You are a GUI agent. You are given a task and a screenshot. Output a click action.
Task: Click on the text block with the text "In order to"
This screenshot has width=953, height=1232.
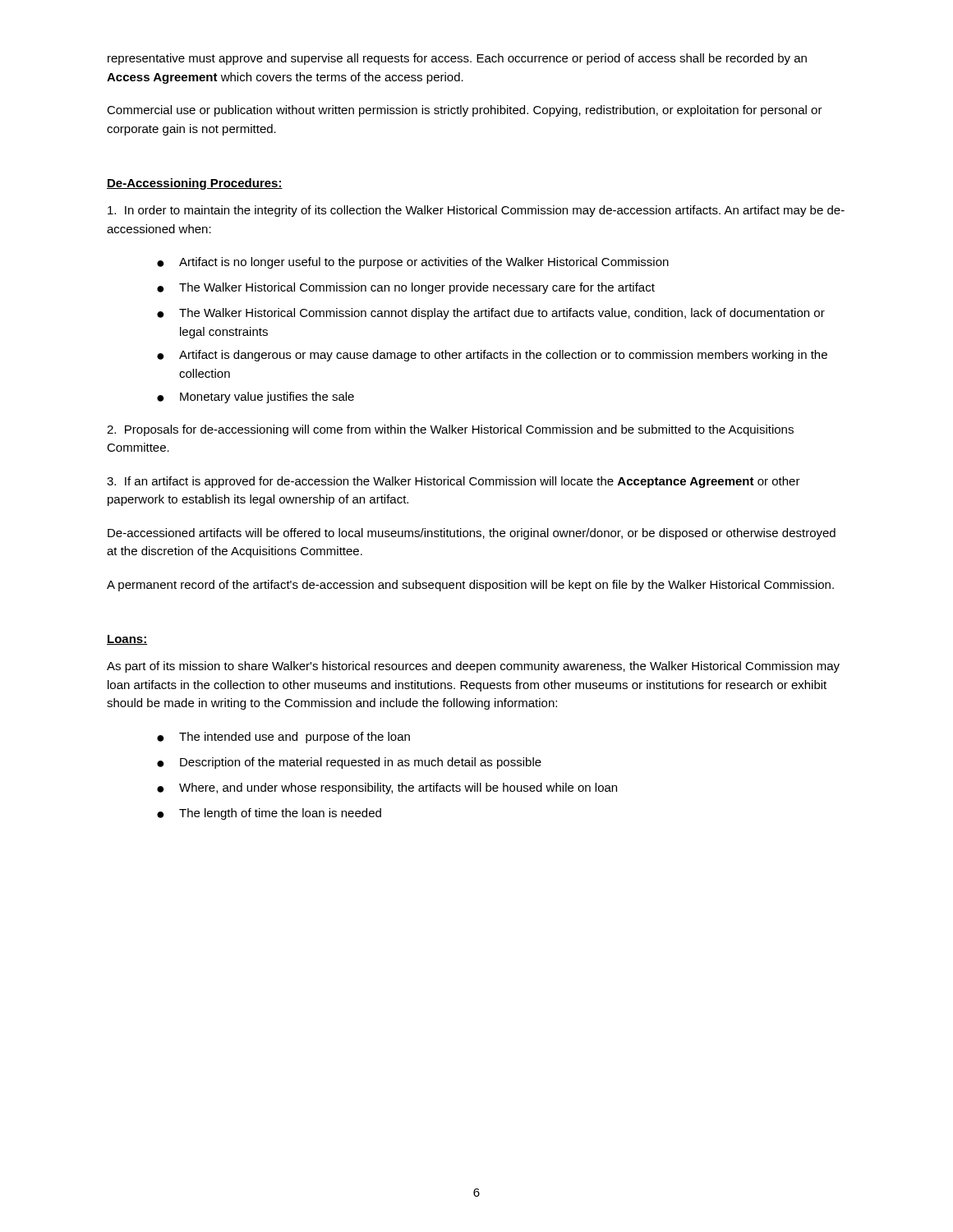click(x=476, y=219)
